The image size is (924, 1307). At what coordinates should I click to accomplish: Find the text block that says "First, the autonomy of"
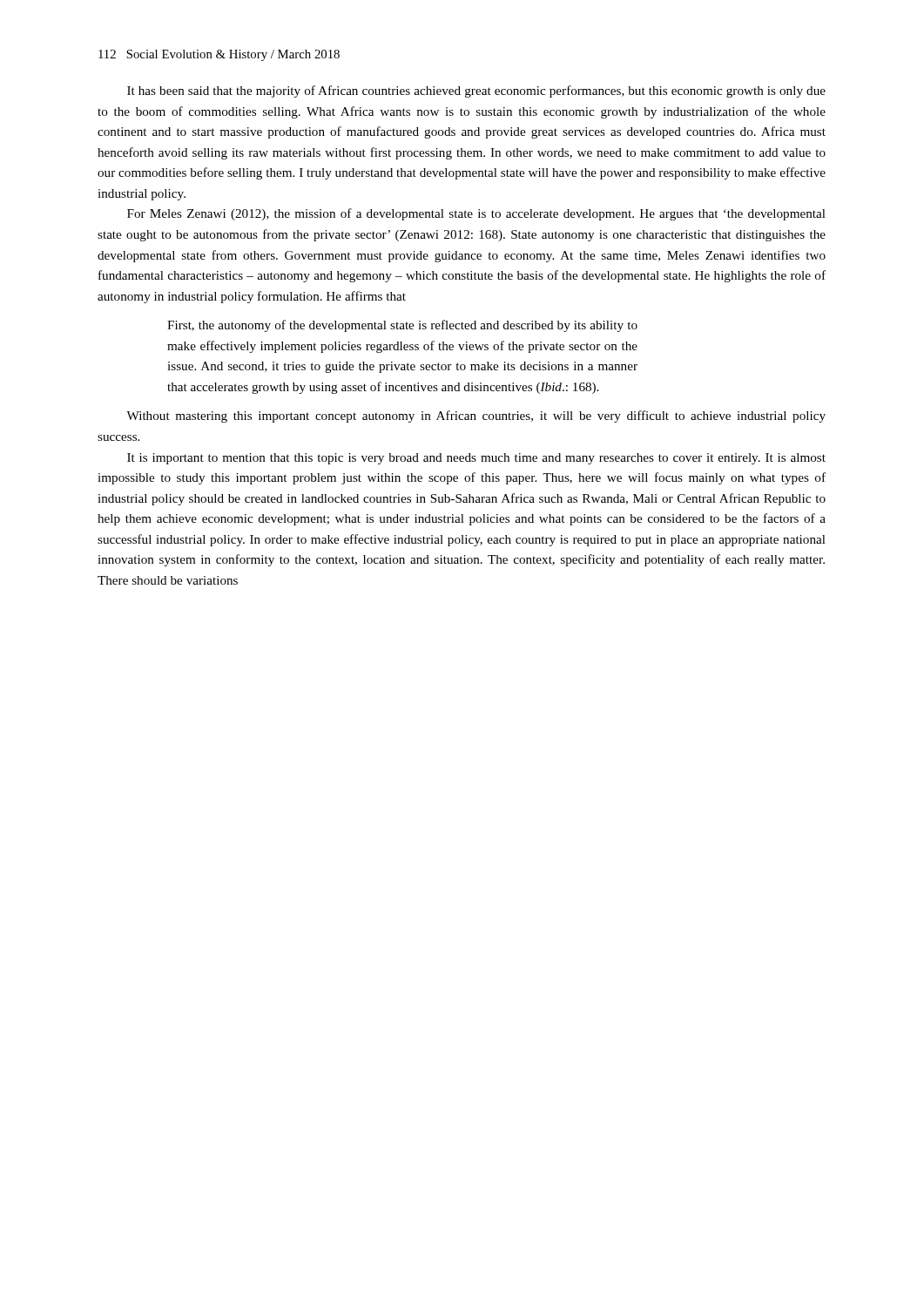[402, 356]
